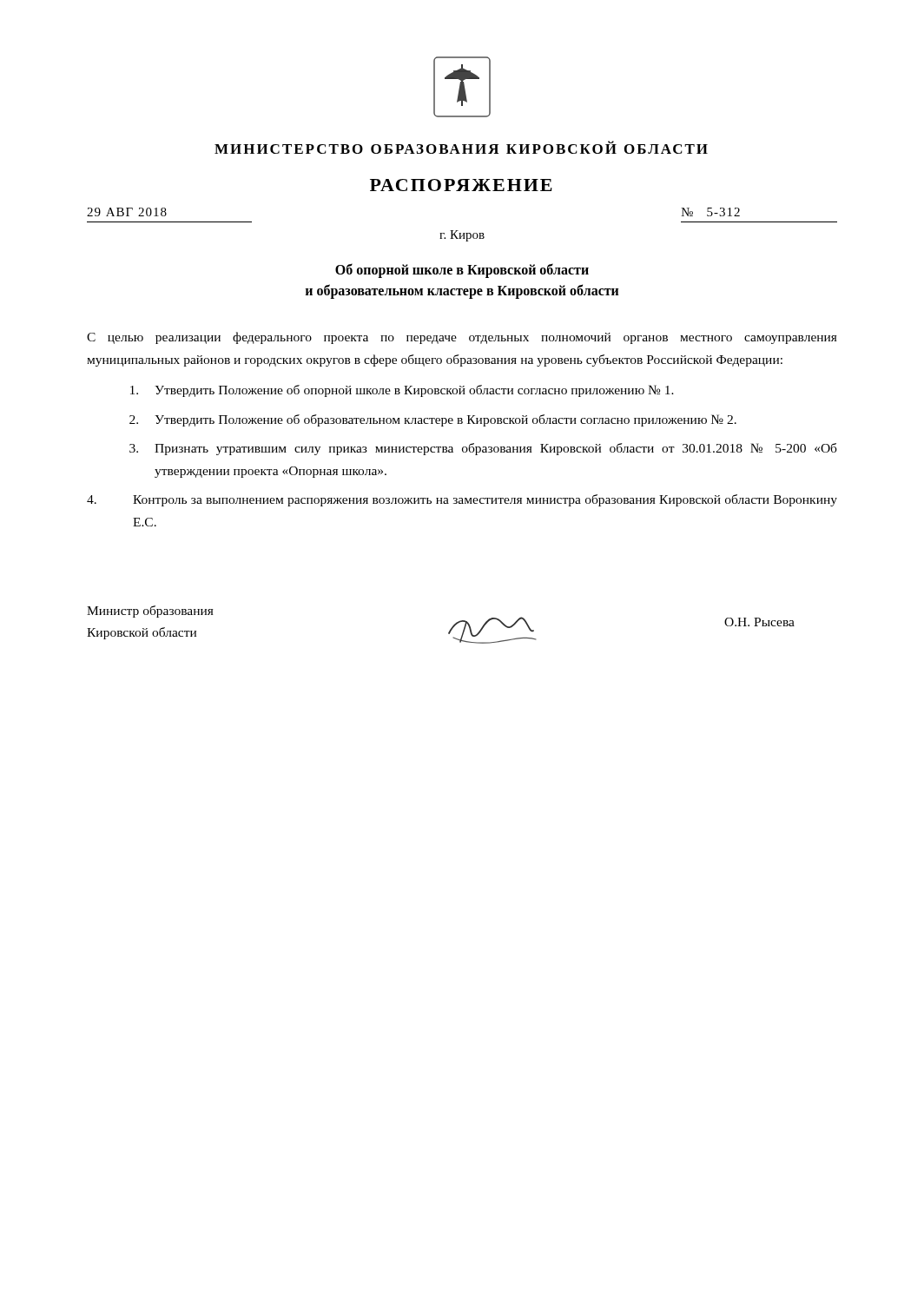The width and height of the screenshot is (924, 1303).
Task: Where is the passage that starts "3. Признать утратившим силу"?
Action: point(462,459)
